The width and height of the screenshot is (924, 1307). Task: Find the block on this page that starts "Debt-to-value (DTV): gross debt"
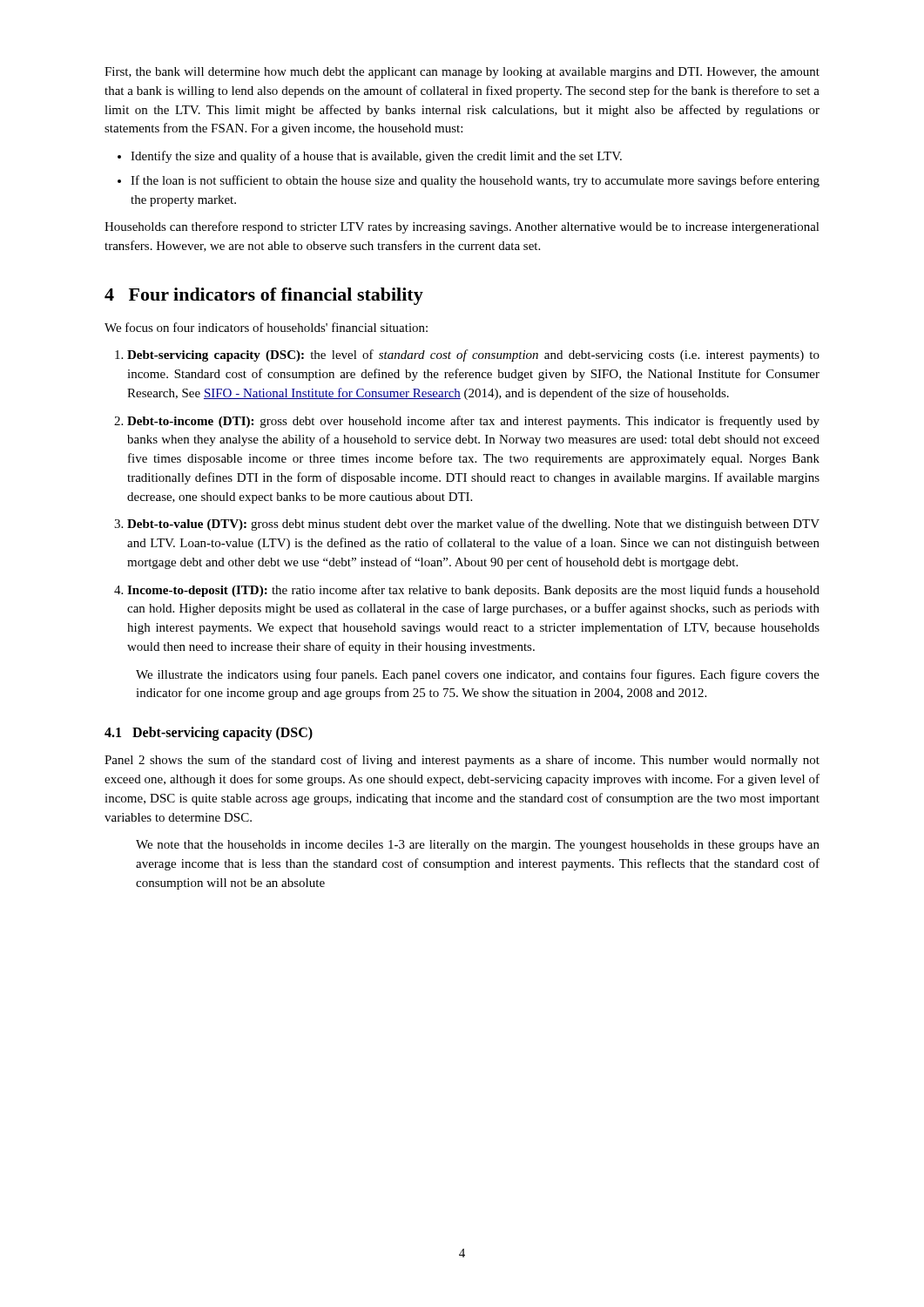point(473,543)
